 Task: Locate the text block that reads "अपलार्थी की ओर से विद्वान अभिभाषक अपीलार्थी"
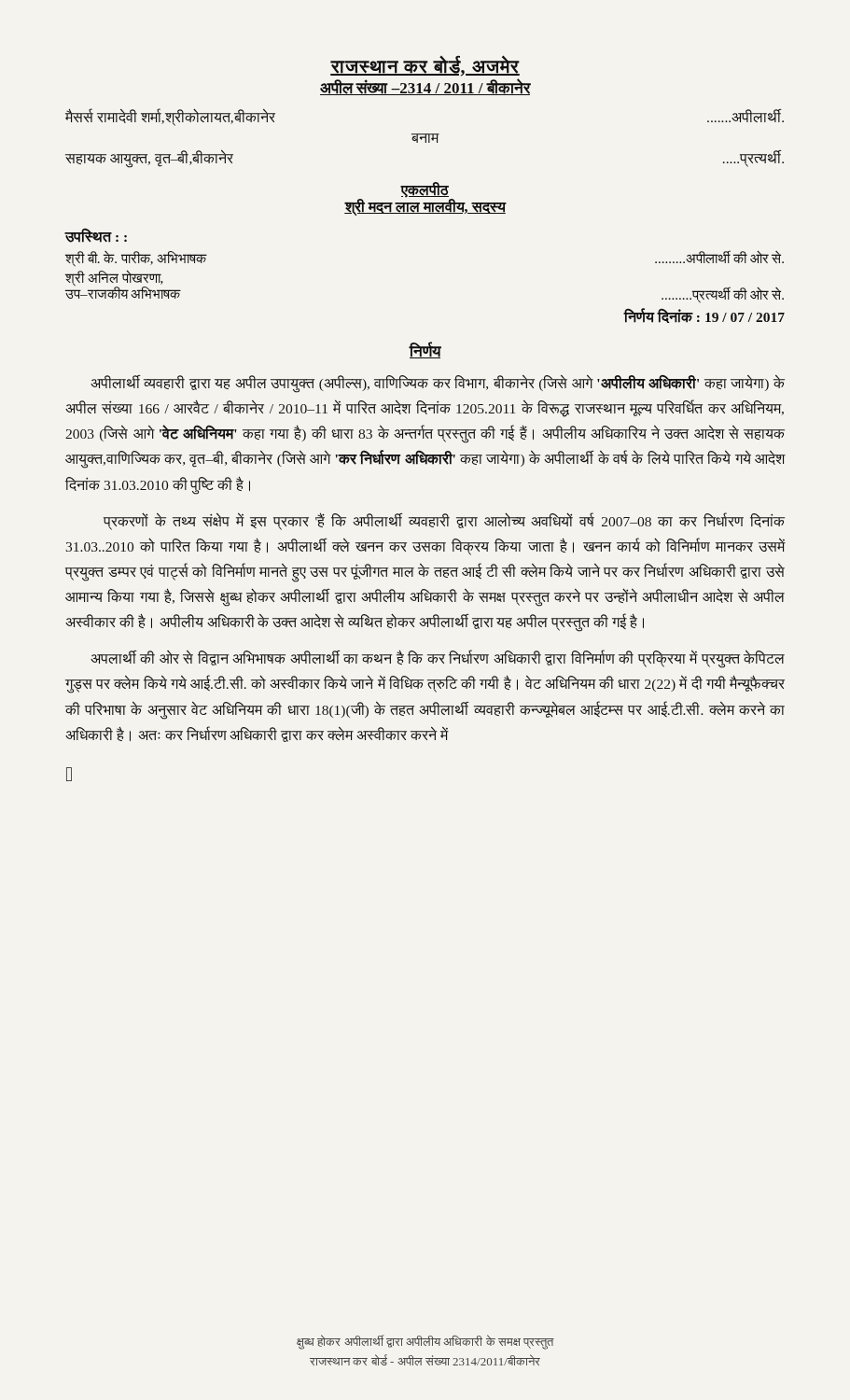425,697
